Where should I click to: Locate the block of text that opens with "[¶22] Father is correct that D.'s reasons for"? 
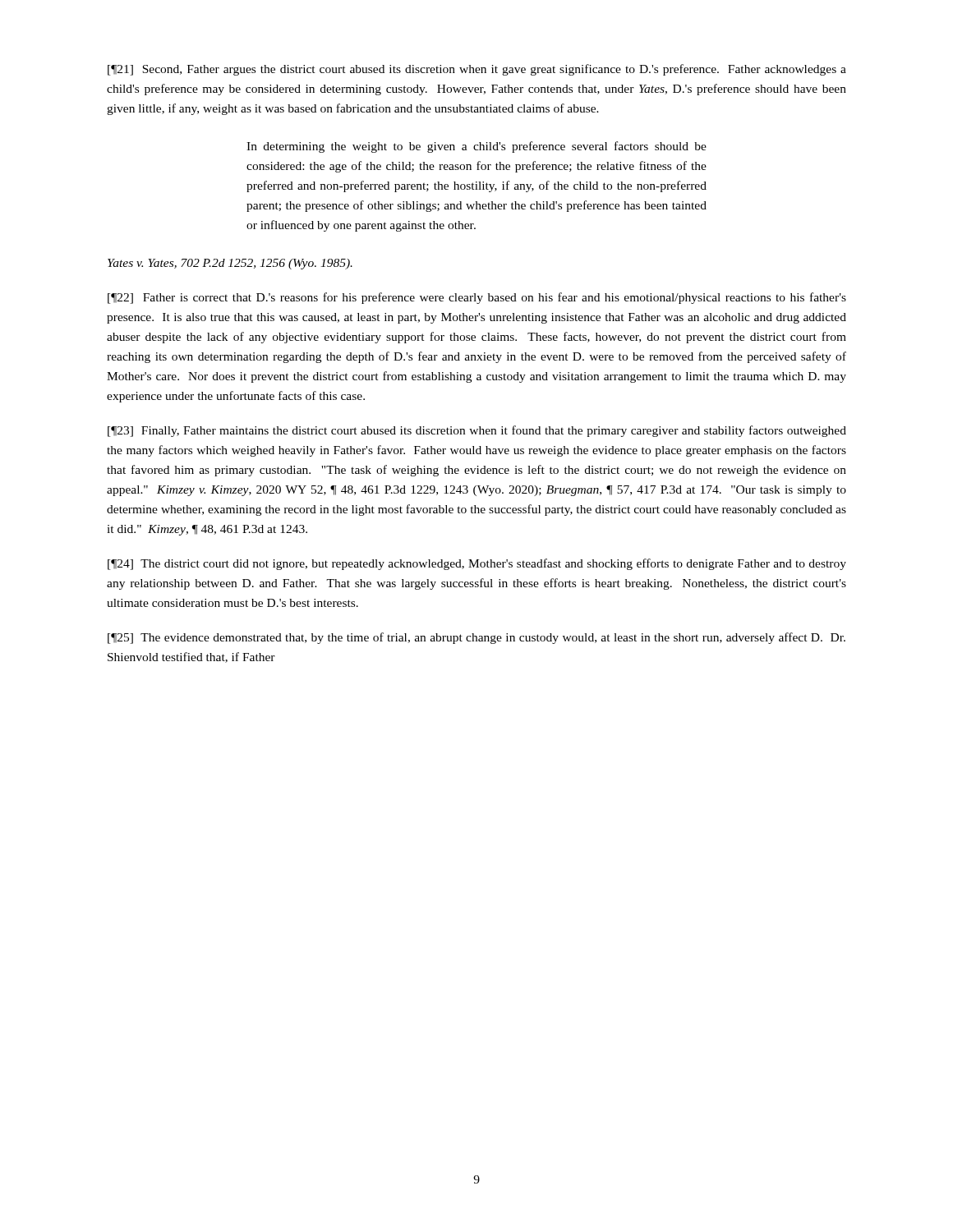tap(476, 346)
